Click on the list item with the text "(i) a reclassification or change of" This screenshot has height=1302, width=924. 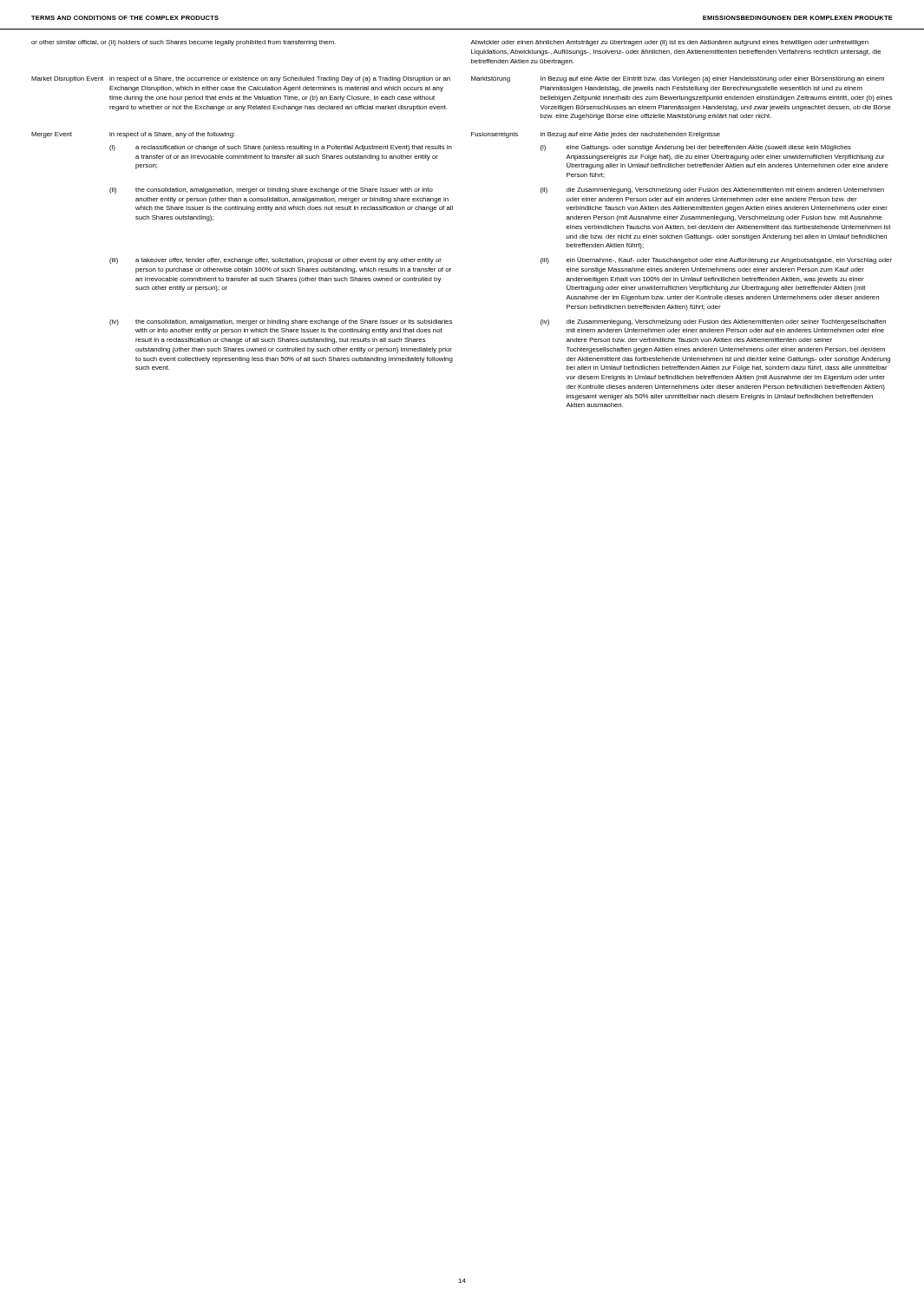coord(281,162)
